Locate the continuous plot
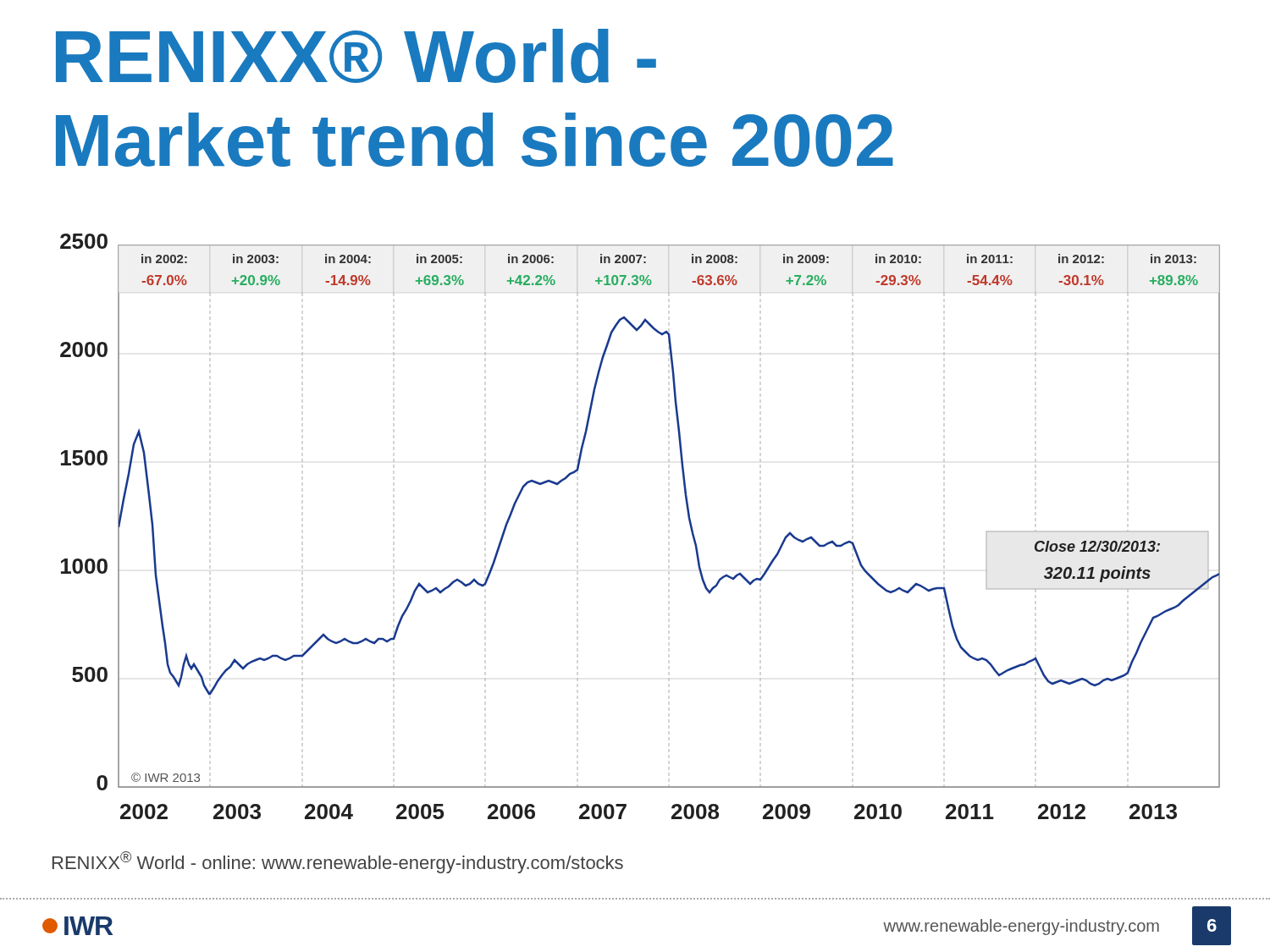Image resolution: width=1270 pixels, height=952 pixels. tap(643, 516)
